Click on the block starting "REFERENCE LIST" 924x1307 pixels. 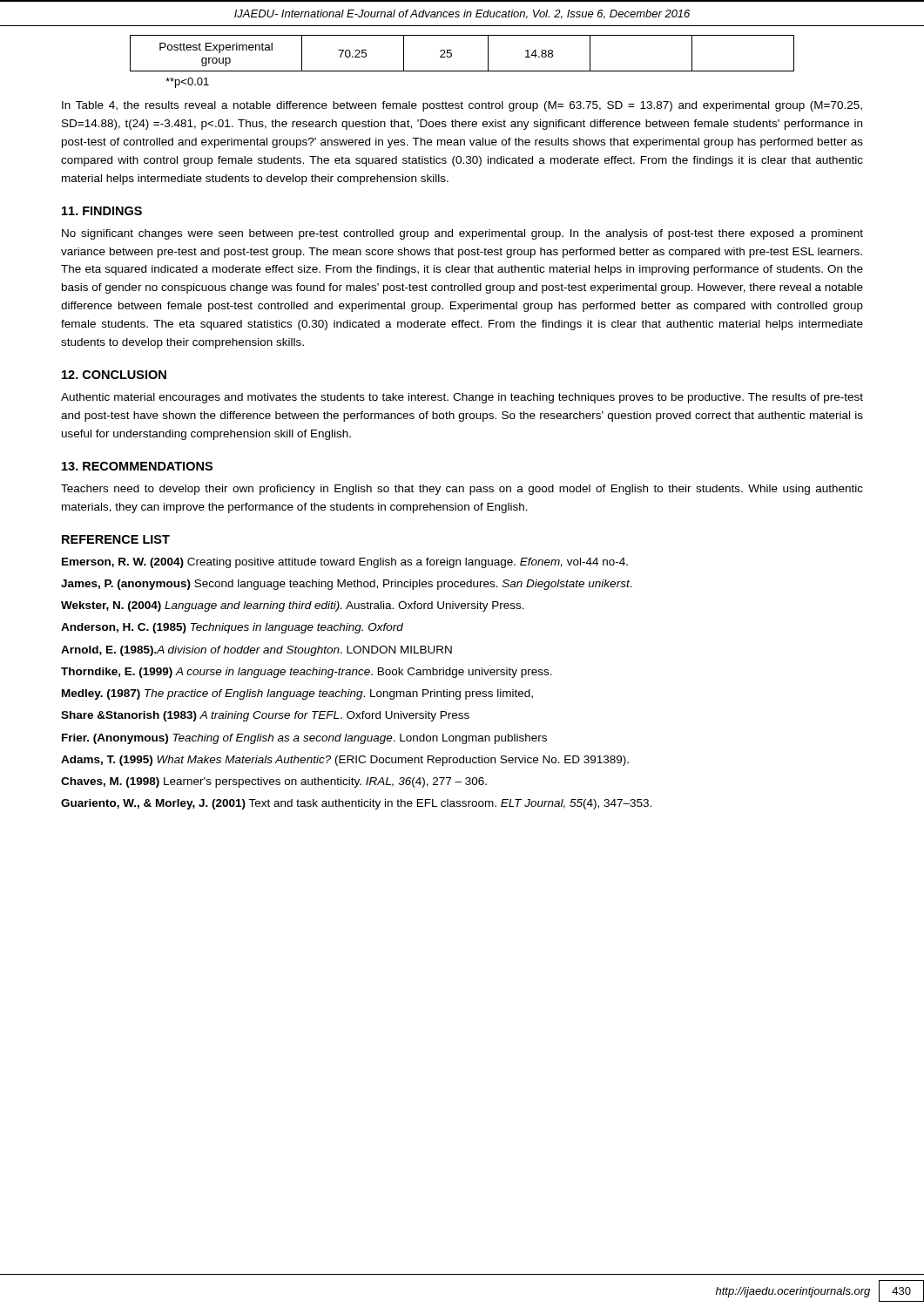[115, 539]
